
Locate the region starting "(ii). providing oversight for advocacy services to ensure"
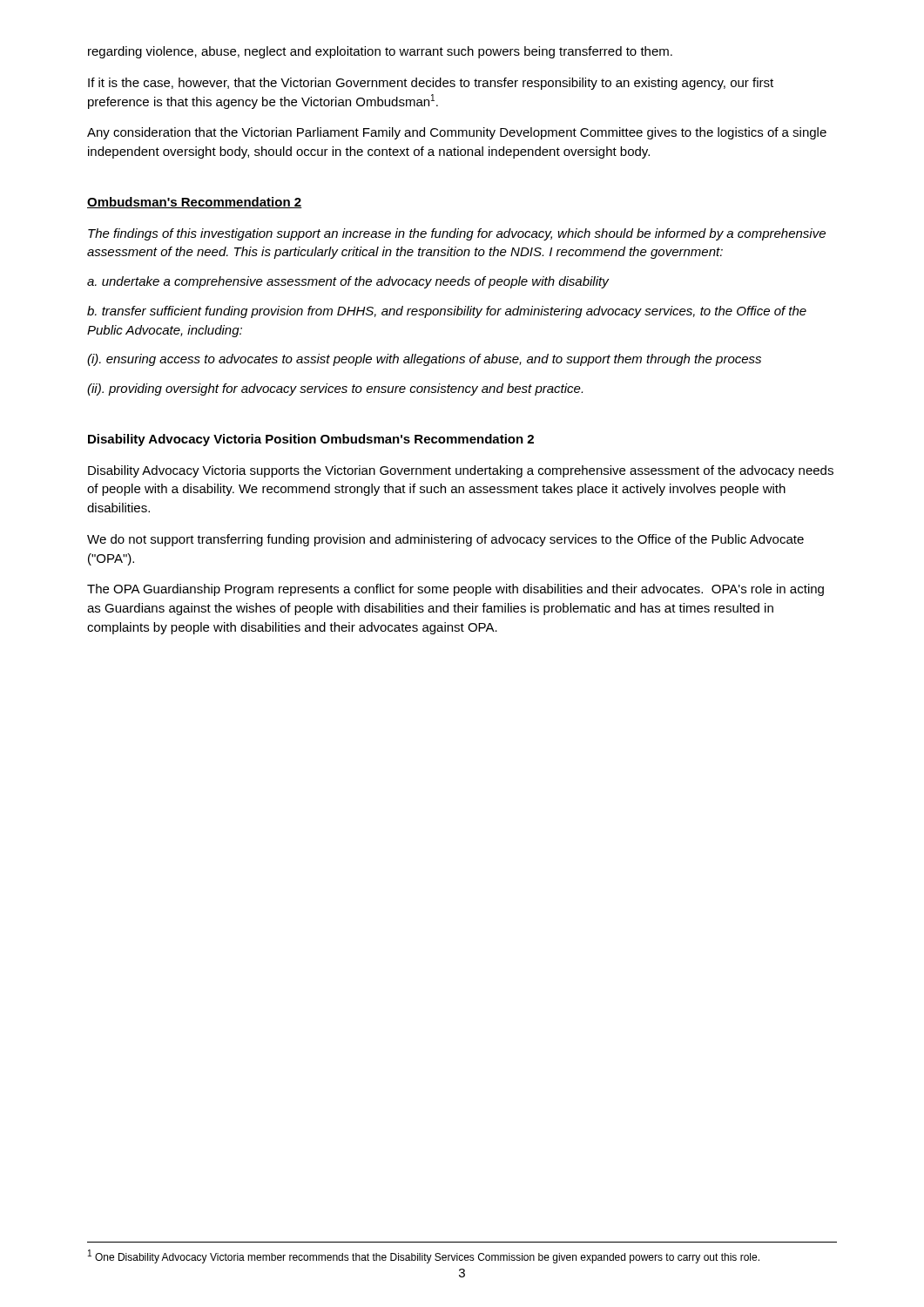336,388
